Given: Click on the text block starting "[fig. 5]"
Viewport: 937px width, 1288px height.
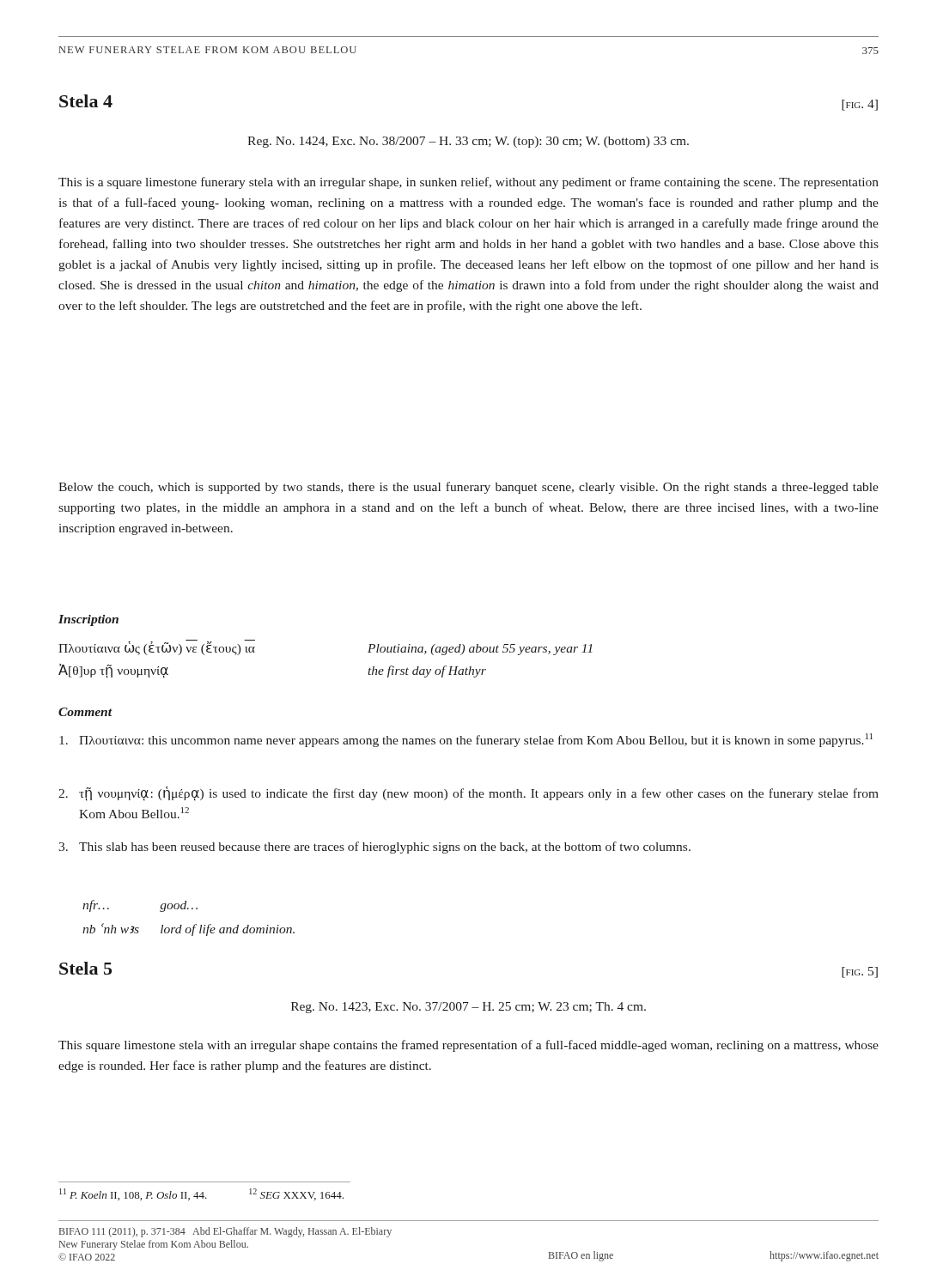Looking at the screenshot, I should (x=860, y=971).
